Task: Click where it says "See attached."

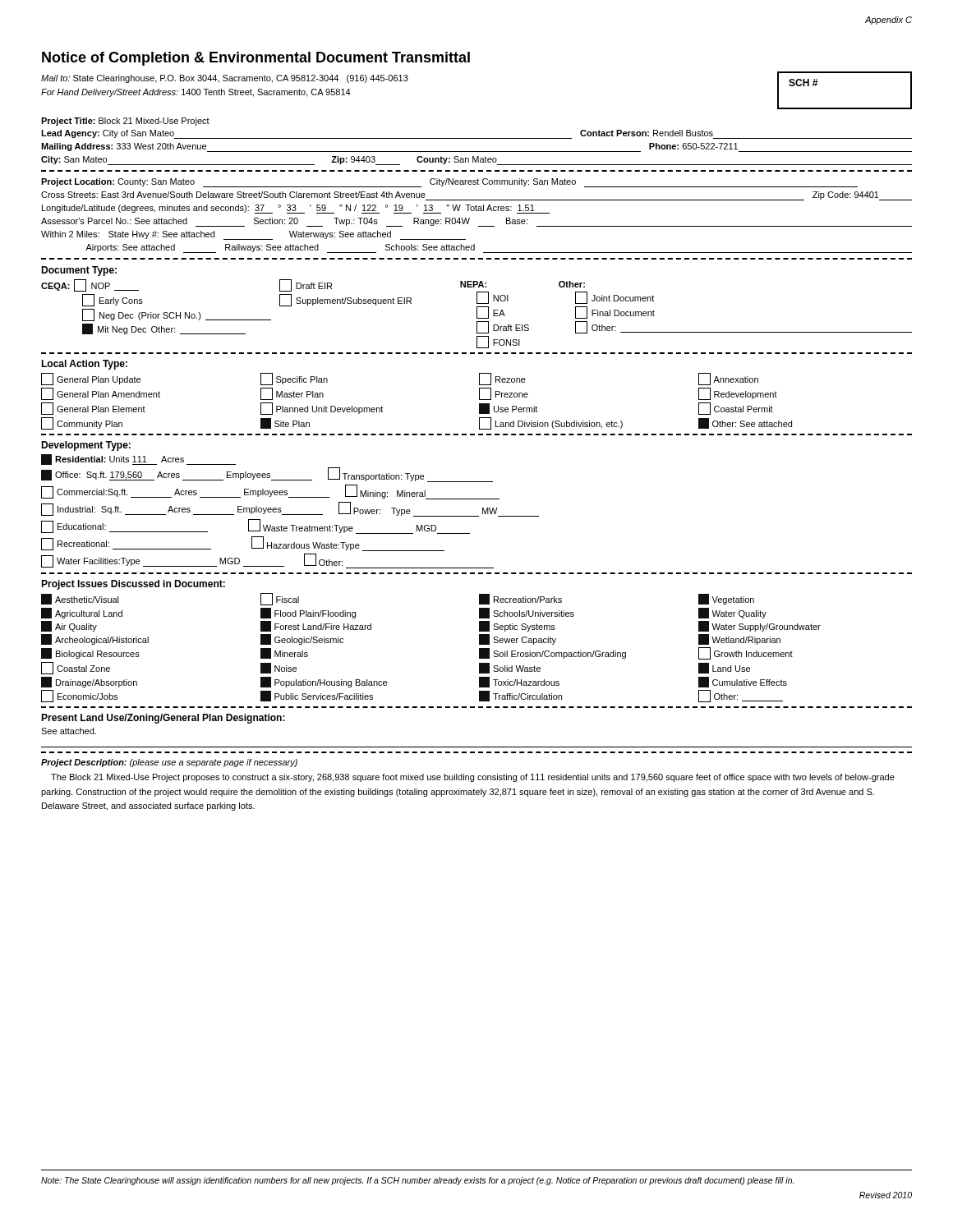Action: click(x=69, y=731)
